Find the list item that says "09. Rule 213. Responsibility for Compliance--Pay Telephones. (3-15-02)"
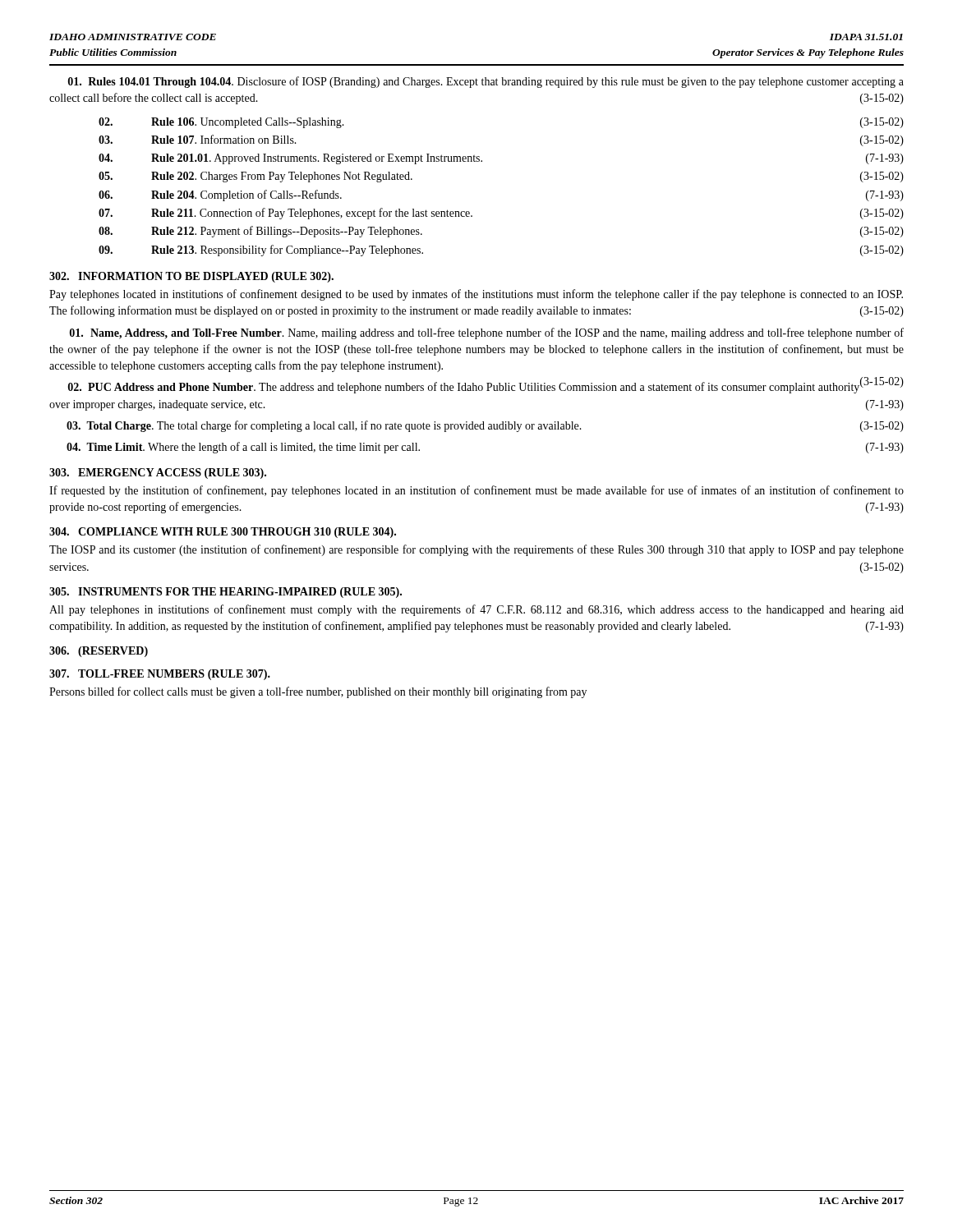 (281, 250)
